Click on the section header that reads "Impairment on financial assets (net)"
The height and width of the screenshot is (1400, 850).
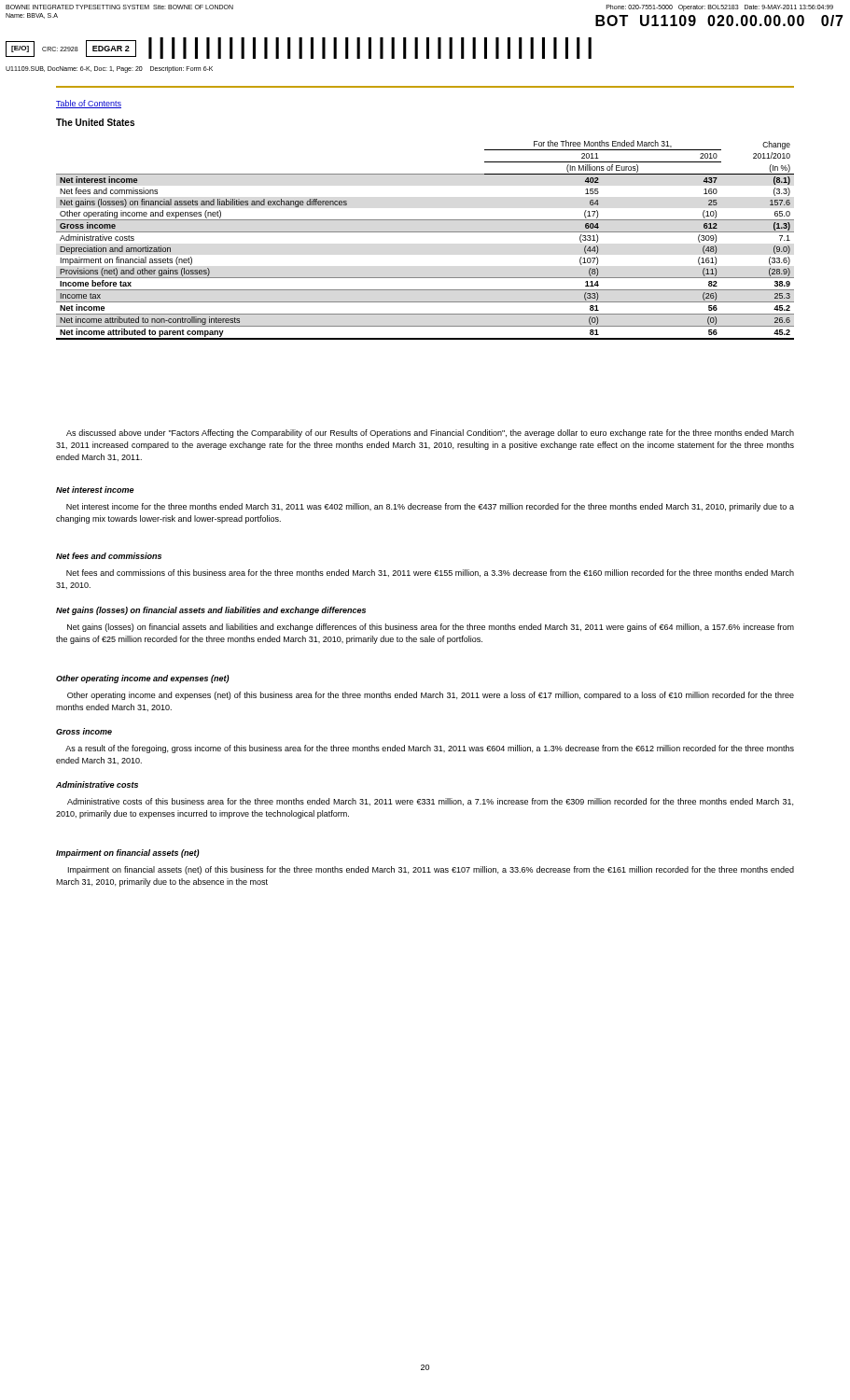point(128,854)
